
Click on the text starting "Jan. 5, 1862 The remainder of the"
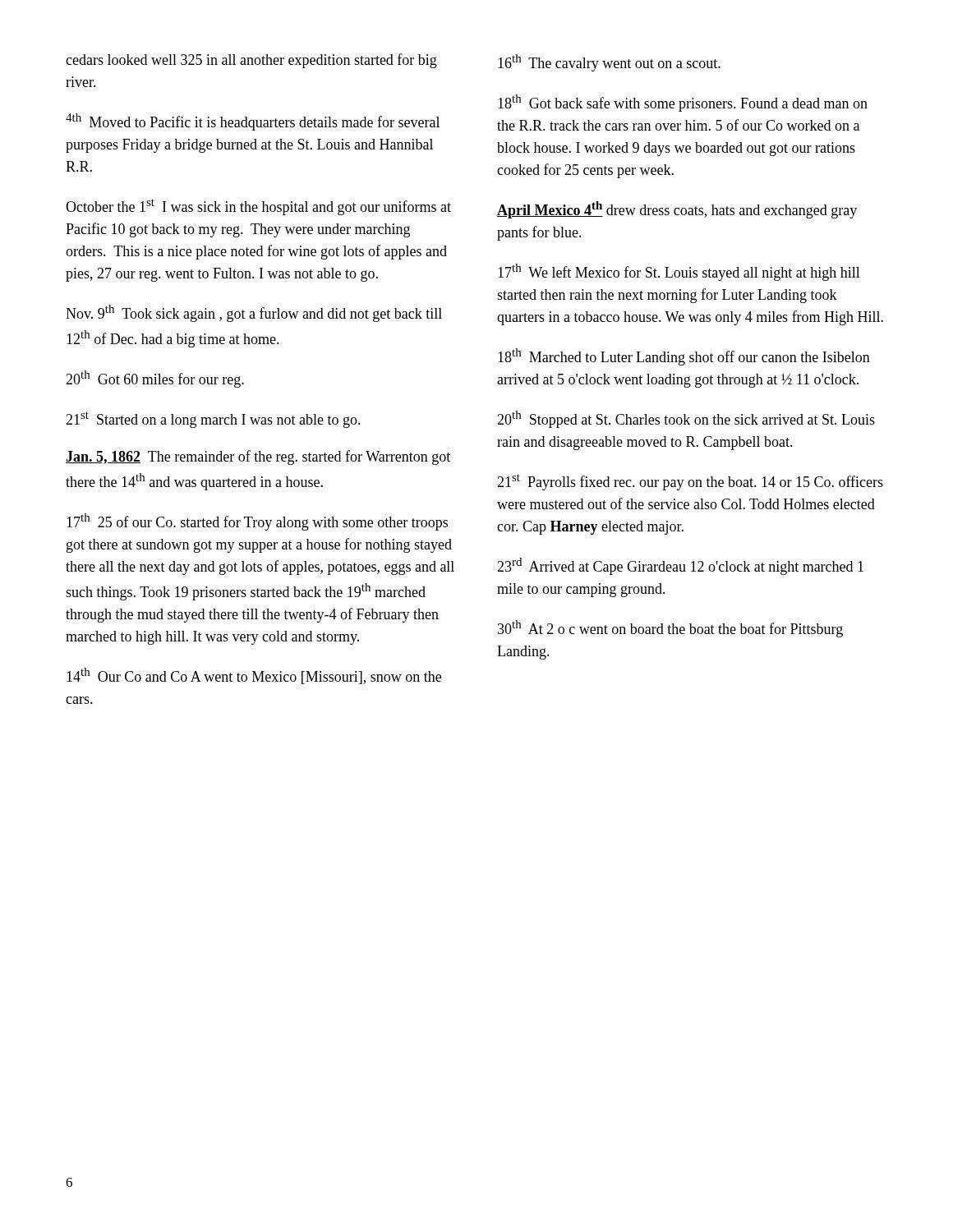(258, 469)
